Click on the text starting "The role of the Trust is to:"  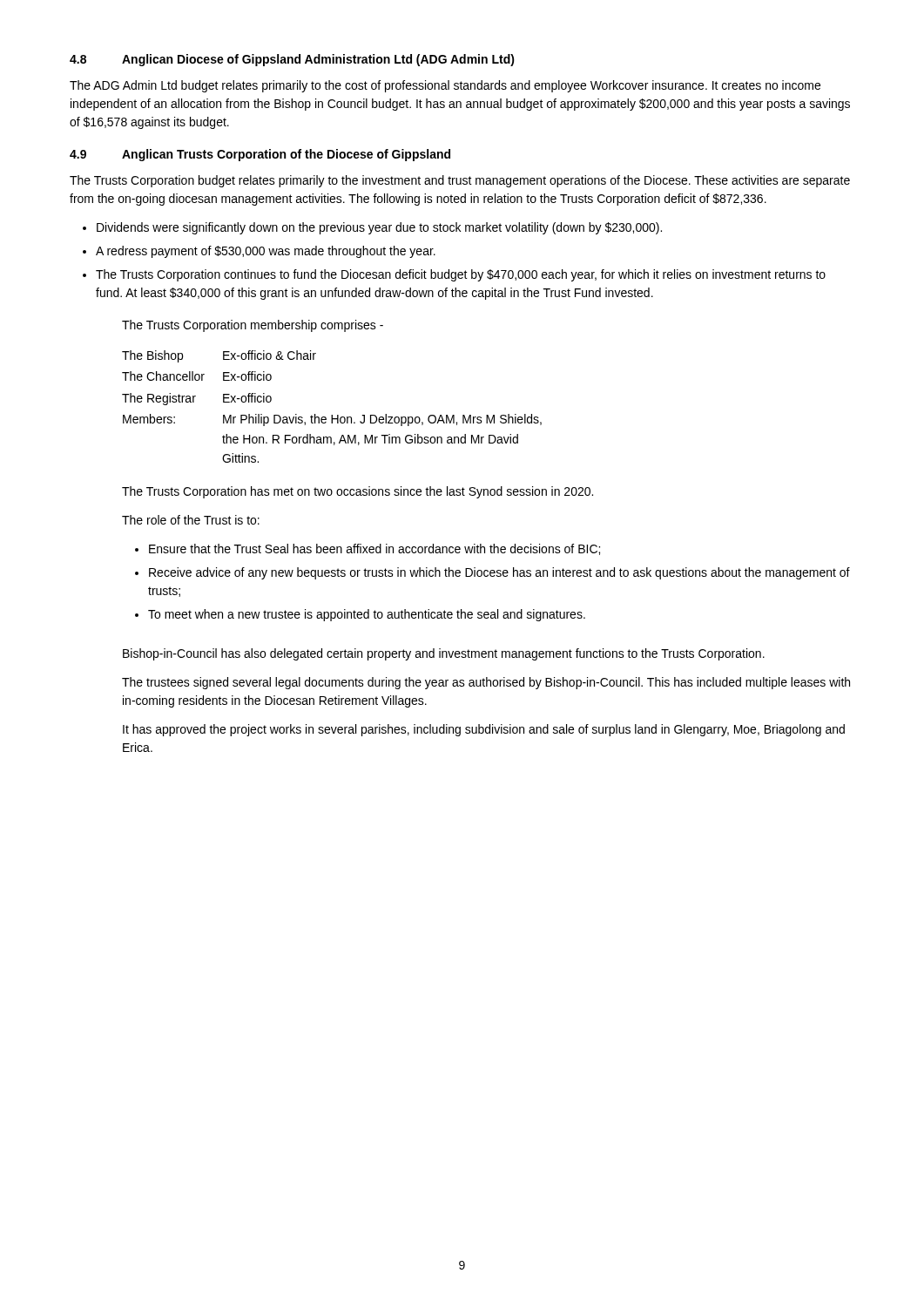(191, 521)
